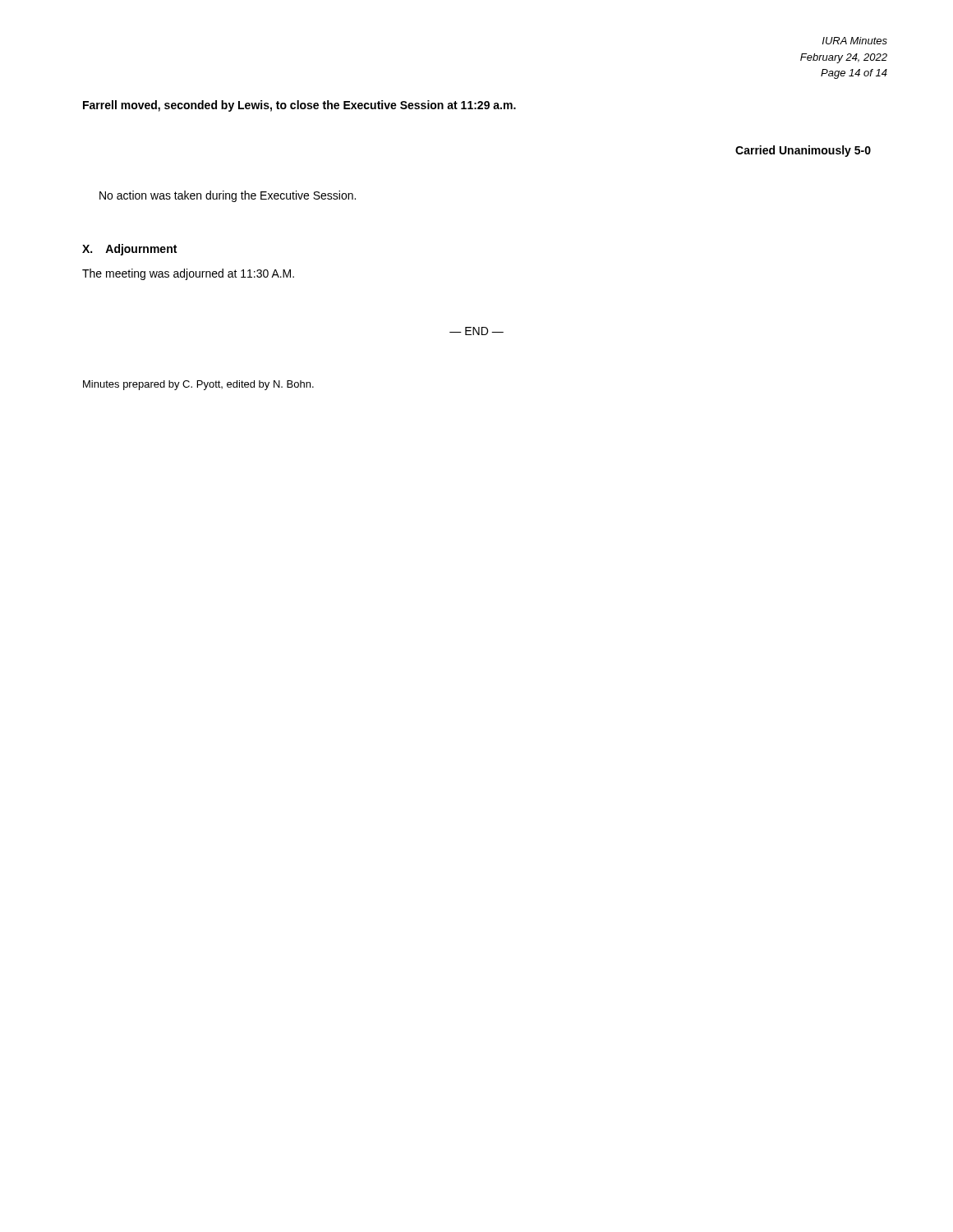Click on the text containing "— END —"
Image resolution: width=953 pixels, height=1232 pixels.
coord(476,331)
